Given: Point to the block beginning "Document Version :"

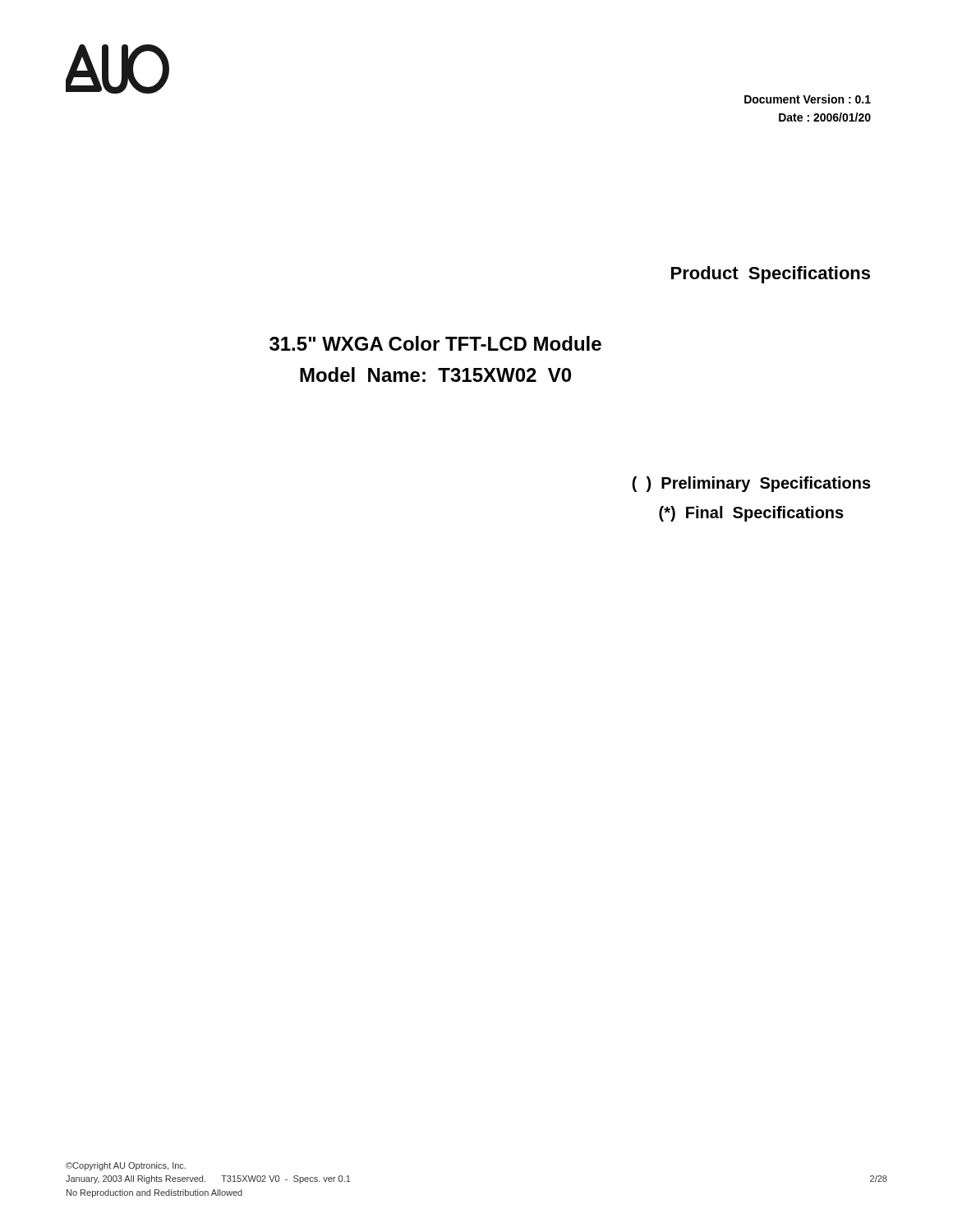Looking at the screenshot, I should click(x=807, y=109).
